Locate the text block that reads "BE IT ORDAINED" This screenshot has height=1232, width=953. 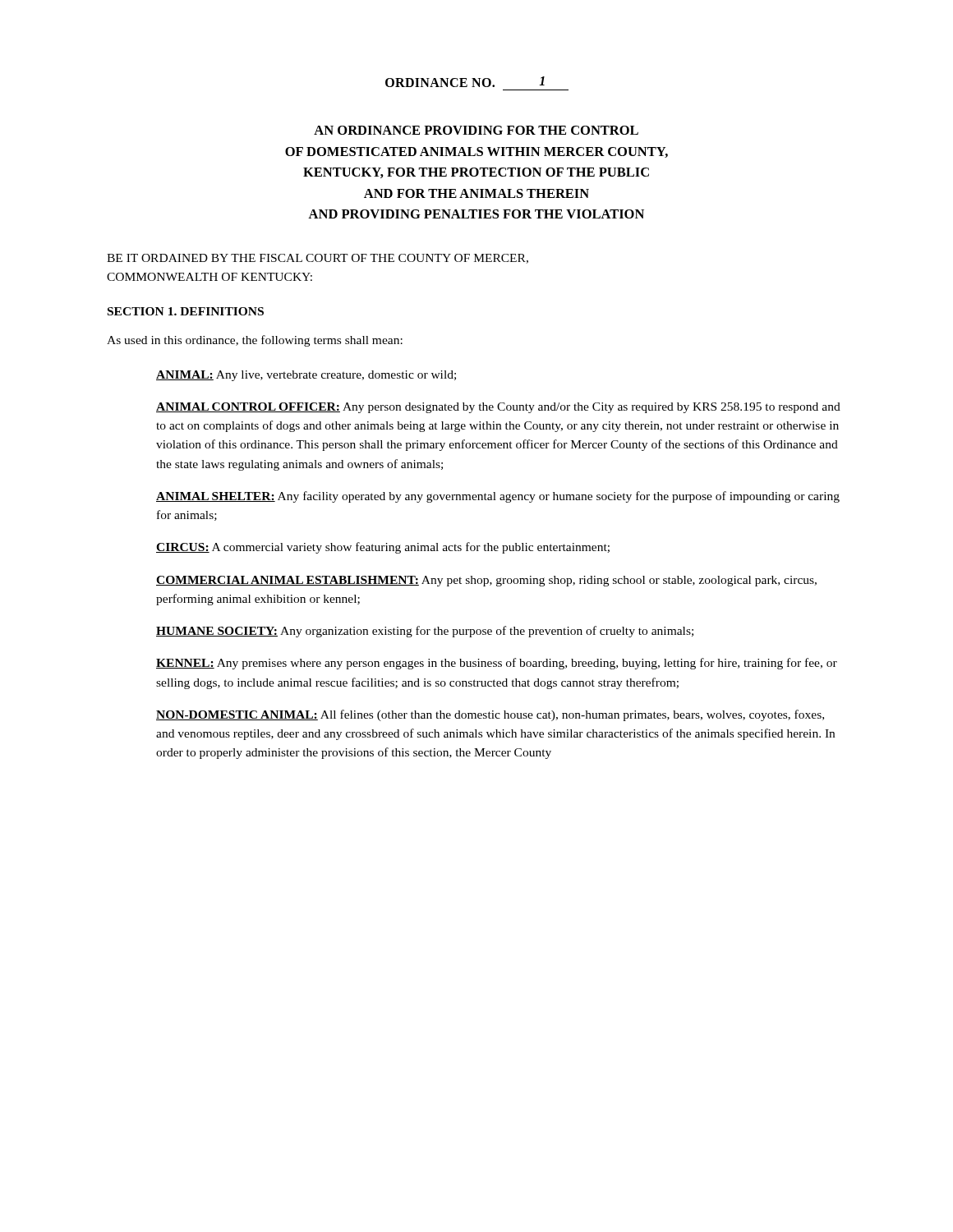coord(318,267)
